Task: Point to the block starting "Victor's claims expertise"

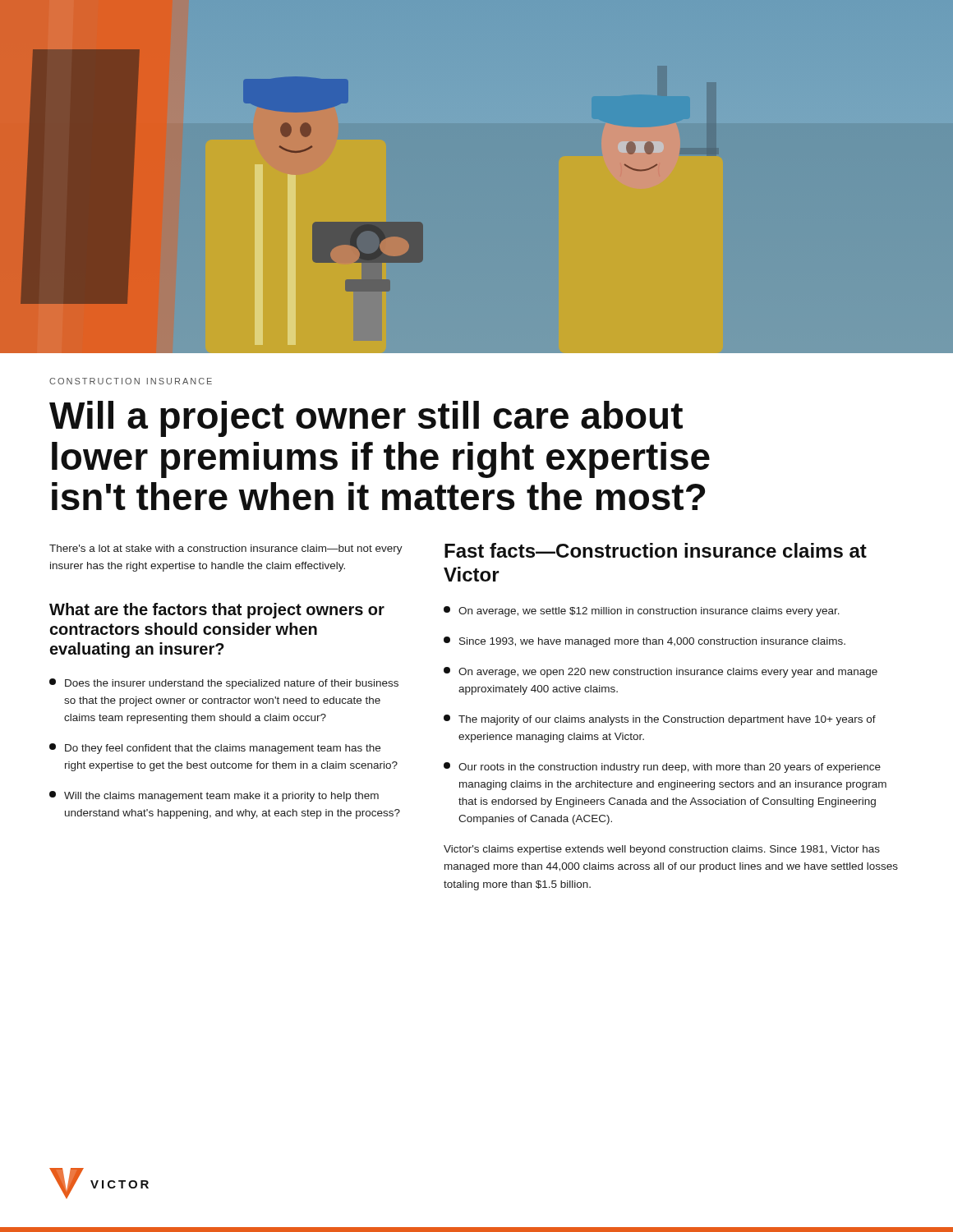Action: tap(671, 866)
